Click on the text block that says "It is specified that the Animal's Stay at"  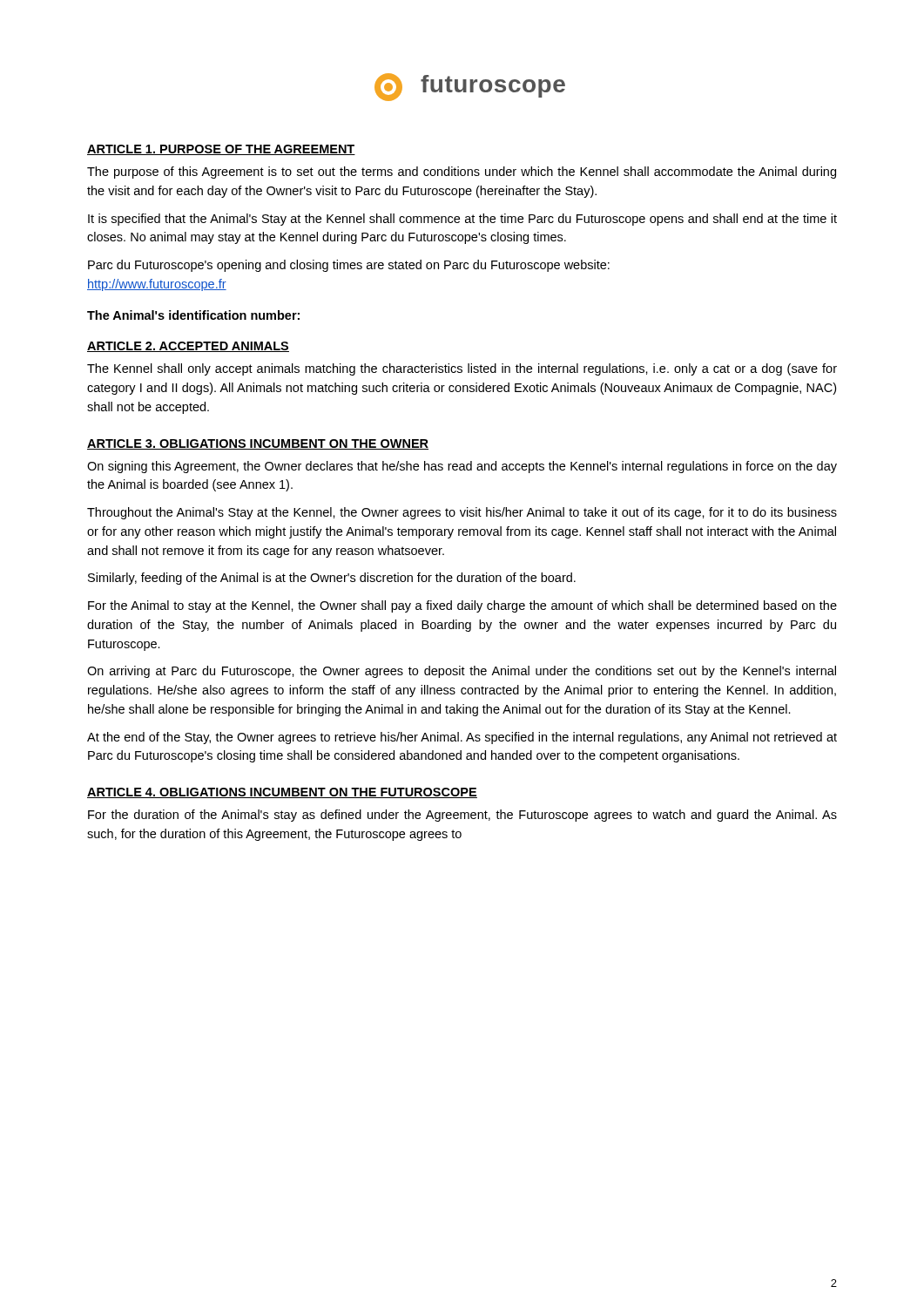(462, 228)
